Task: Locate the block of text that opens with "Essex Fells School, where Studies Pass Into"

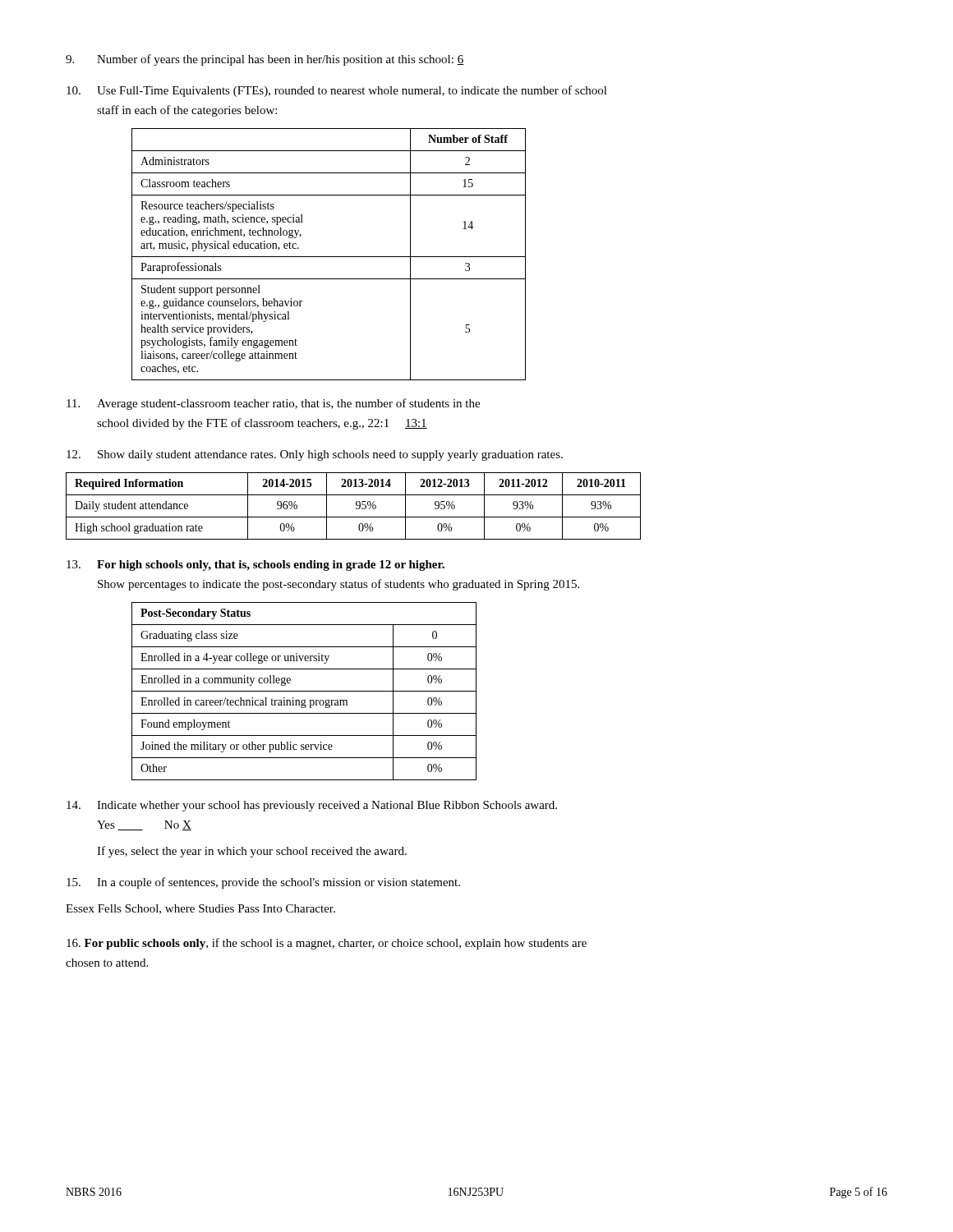Action: click(x=201, y=908)
